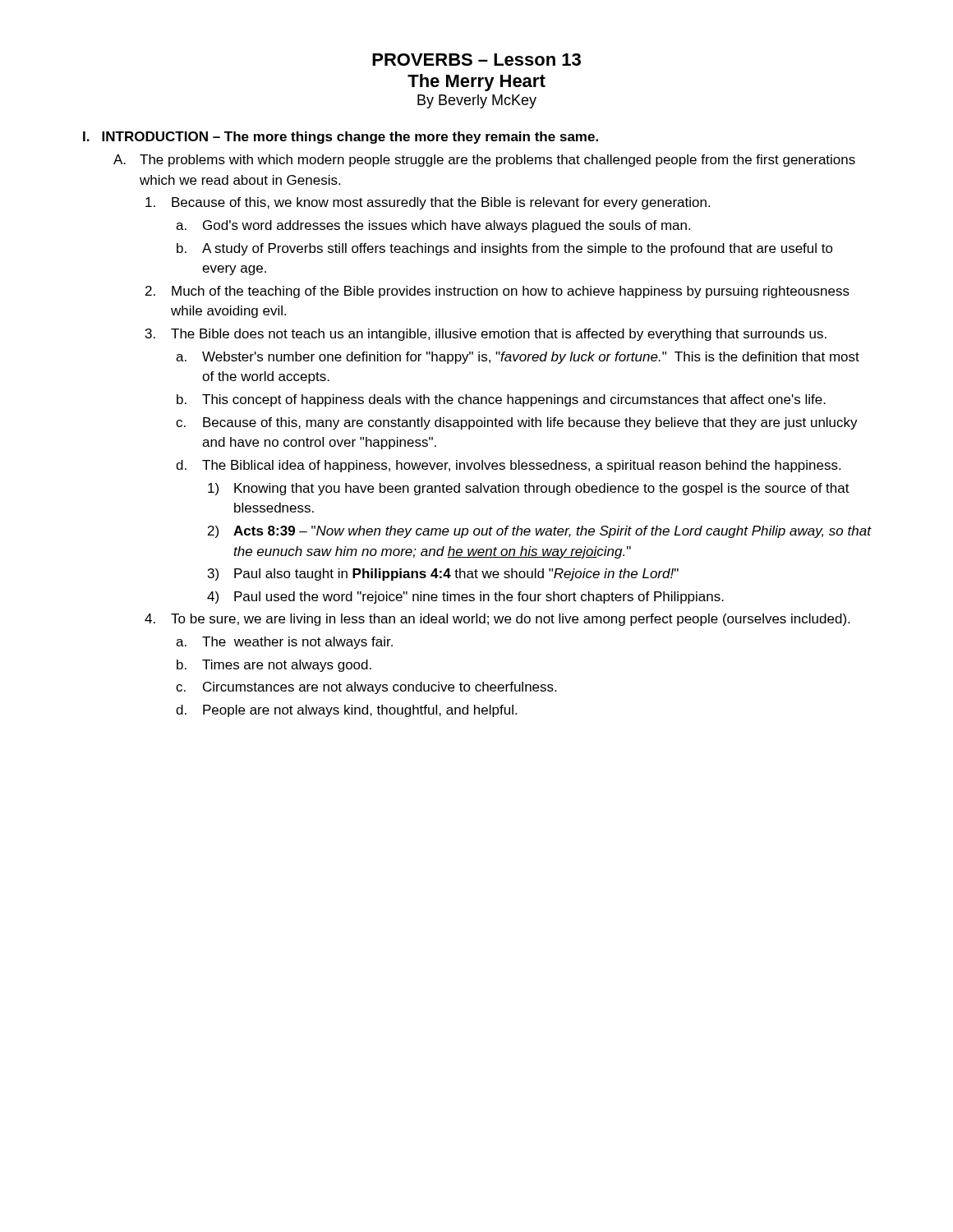Locate the list item that reads "b. Times are not always good."
This screenshot has width=953, height=1232.
[274, 666]
